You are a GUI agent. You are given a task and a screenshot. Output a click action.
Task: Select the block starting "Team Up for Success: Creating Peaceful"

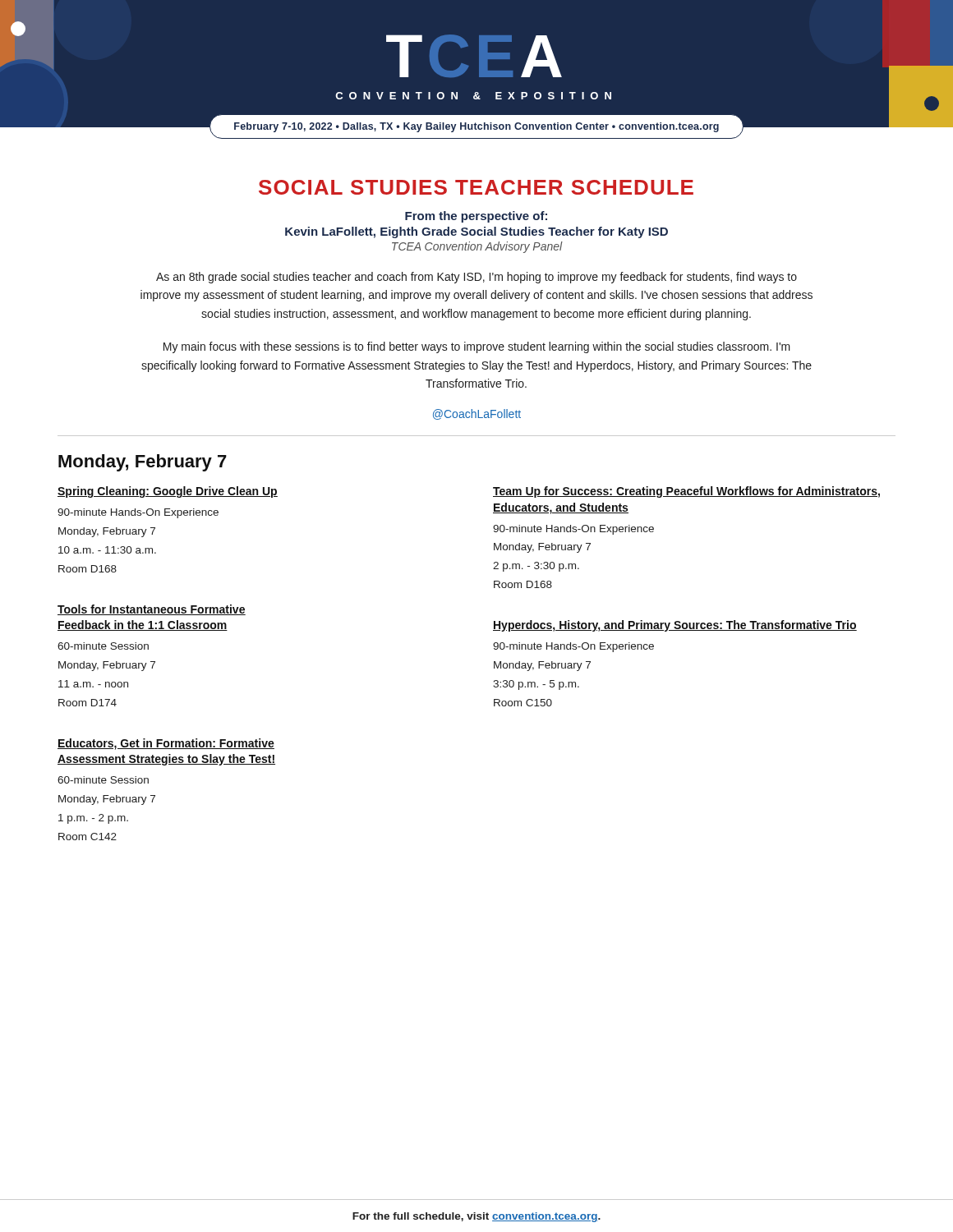(686, 492)
